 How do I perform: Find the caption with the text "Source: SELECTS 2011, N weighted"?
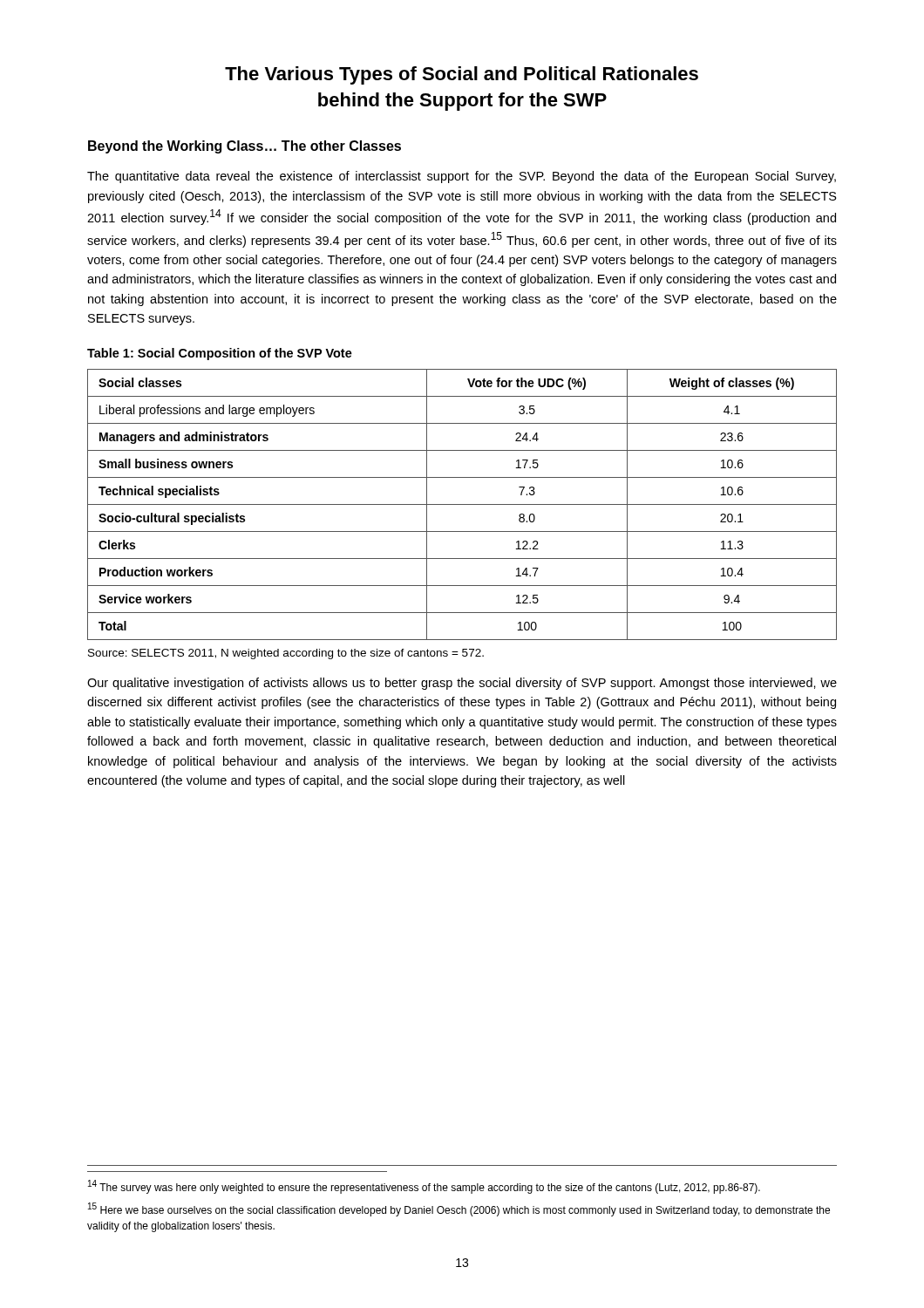click(x=286, y=653)
